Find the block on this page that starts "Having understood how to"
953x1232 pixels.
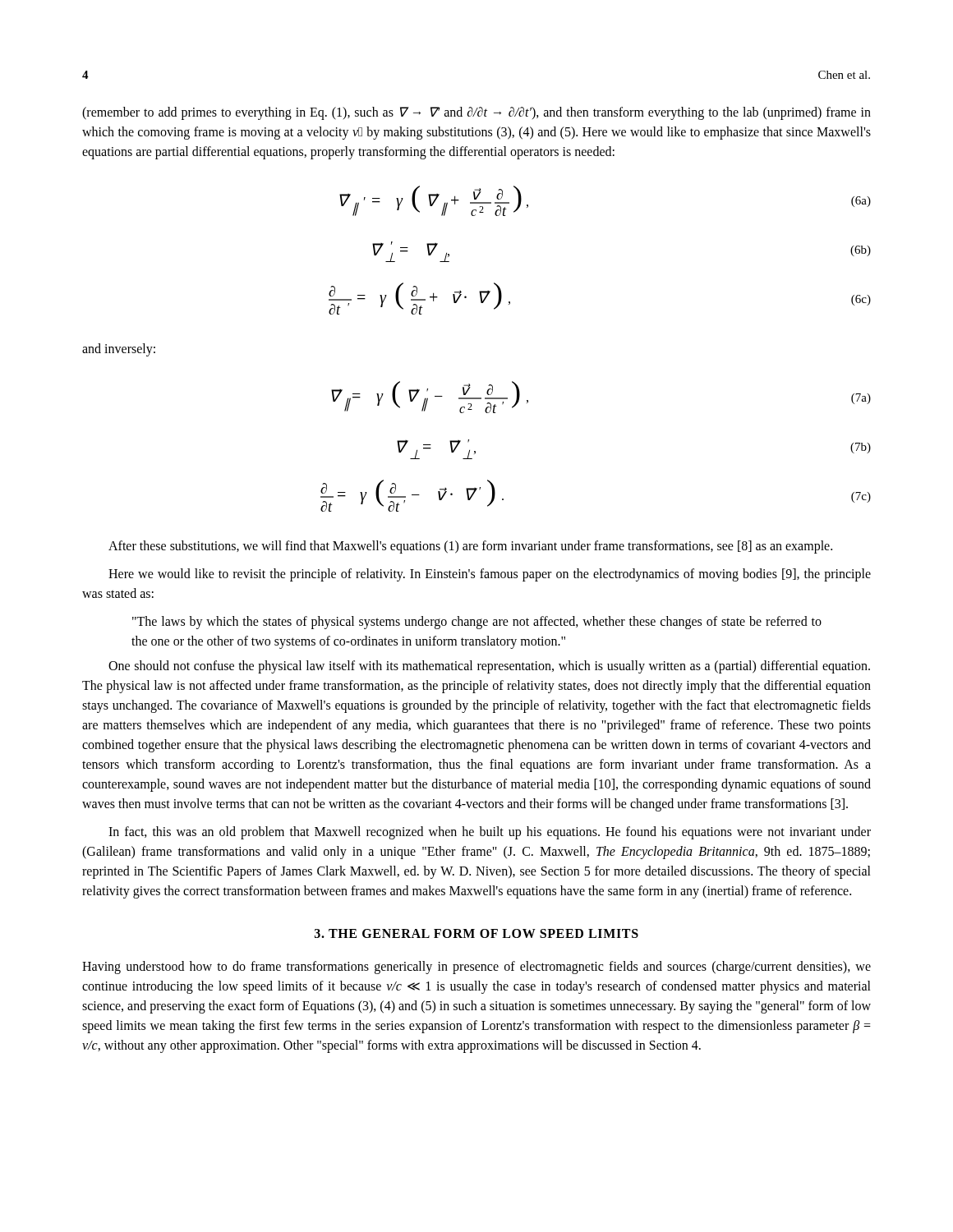tap(476, 1006)
